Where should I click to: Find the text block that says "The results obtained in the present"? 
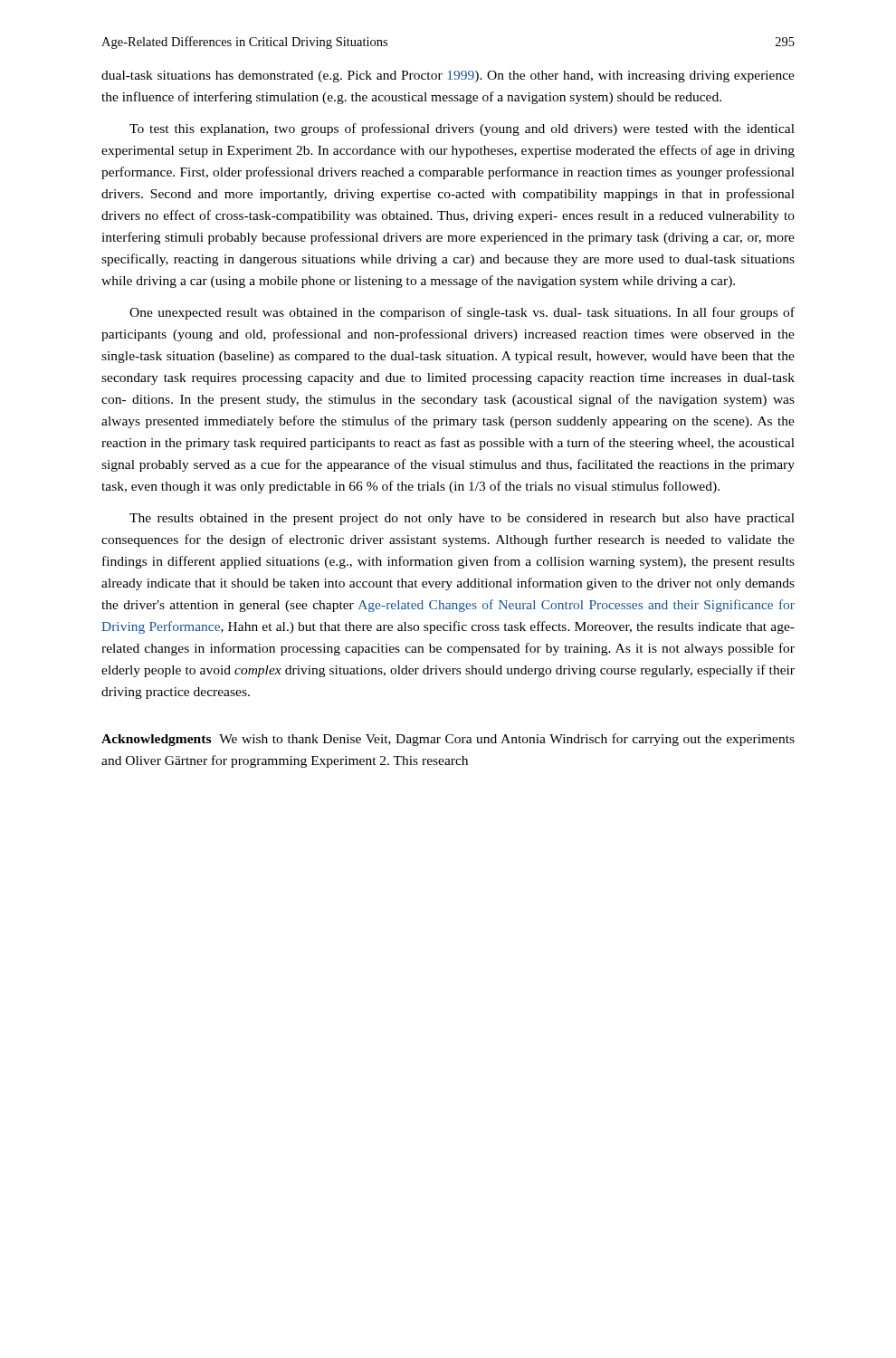(448, 605)
